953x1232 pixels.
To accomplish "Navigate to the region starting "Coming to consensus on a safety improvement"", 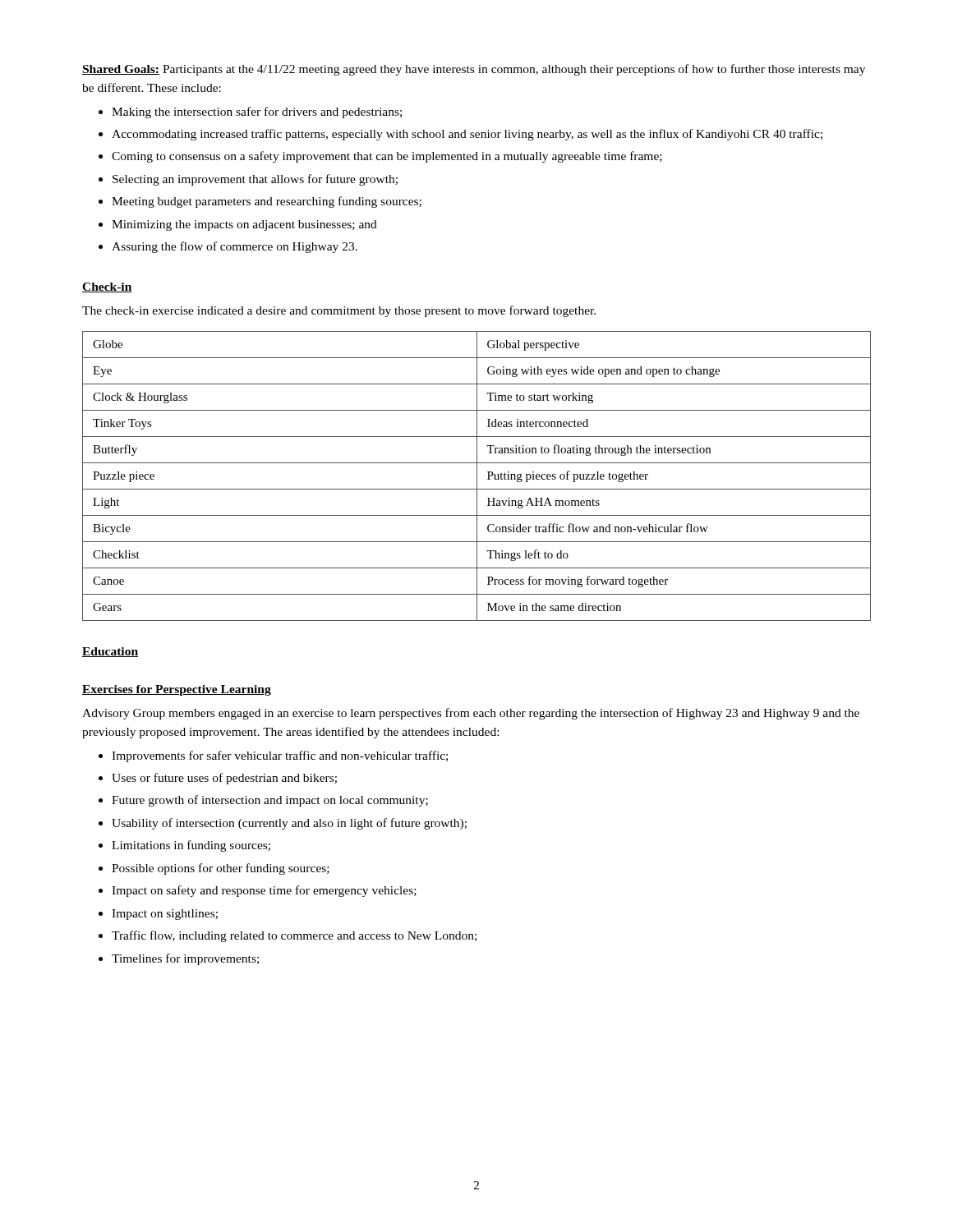I will [387, 156].
